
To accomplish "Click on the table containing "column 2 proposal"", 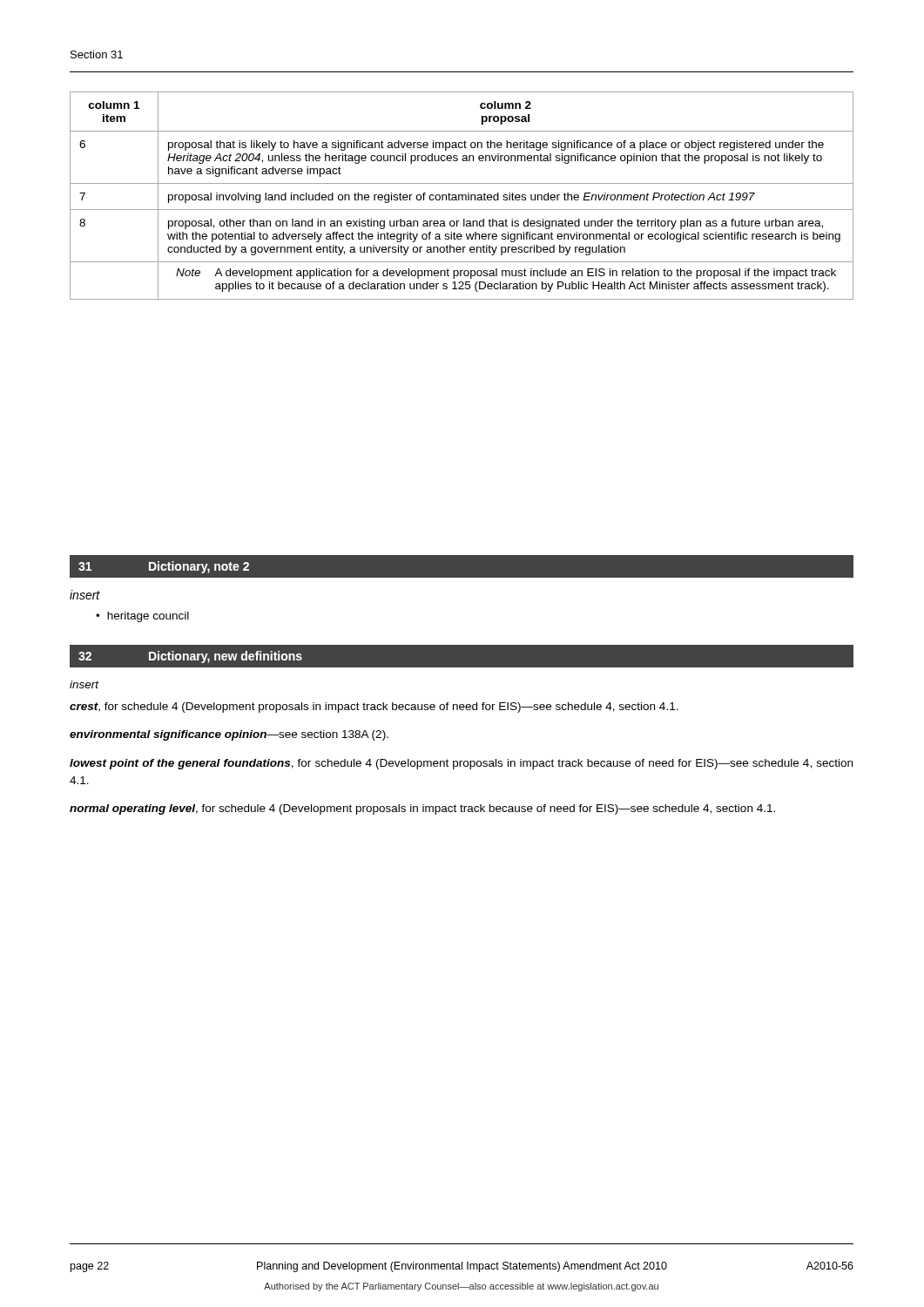I will (462, 196).
